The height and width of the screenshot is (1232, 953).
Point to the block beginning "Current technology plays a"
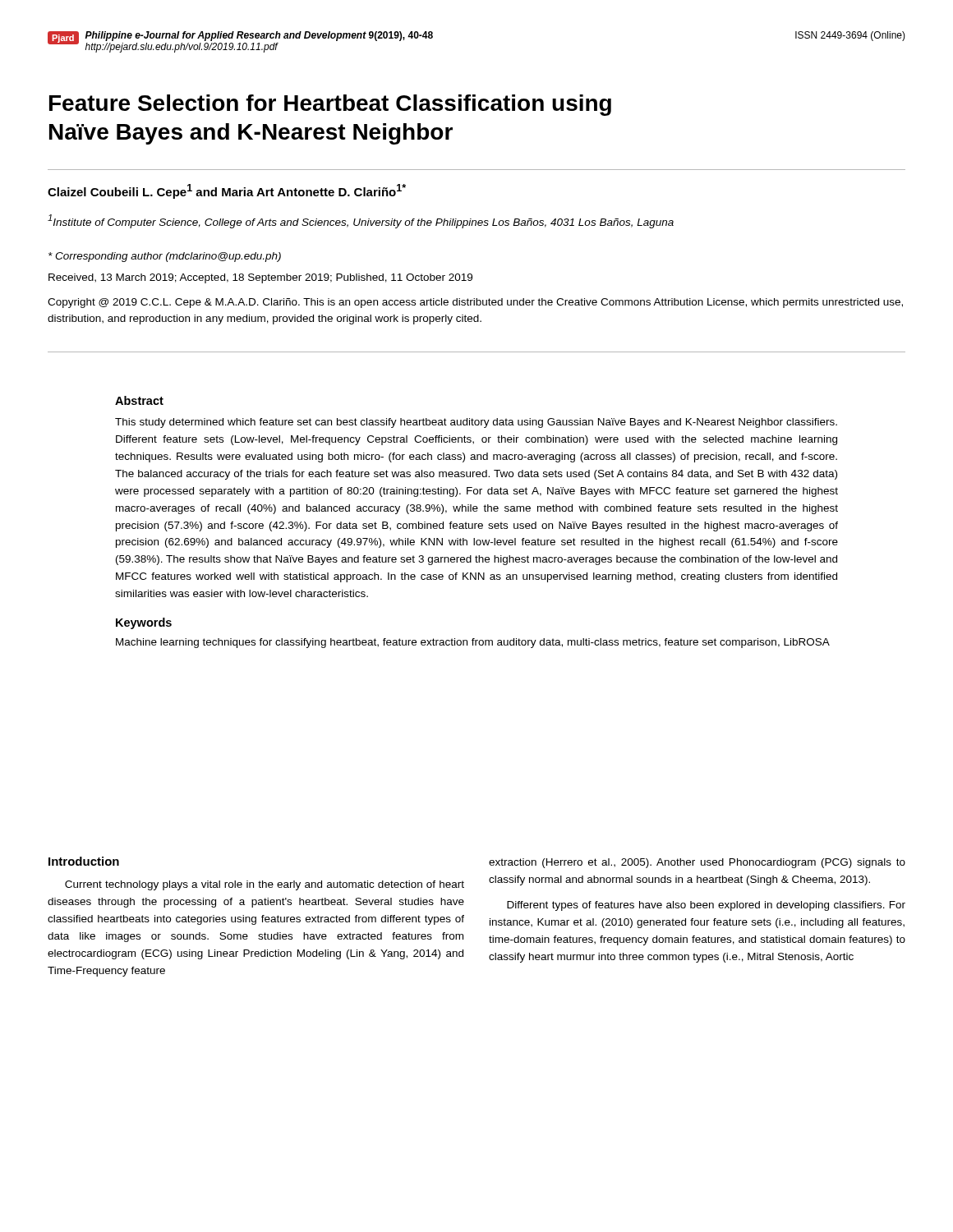click(256, 928)
